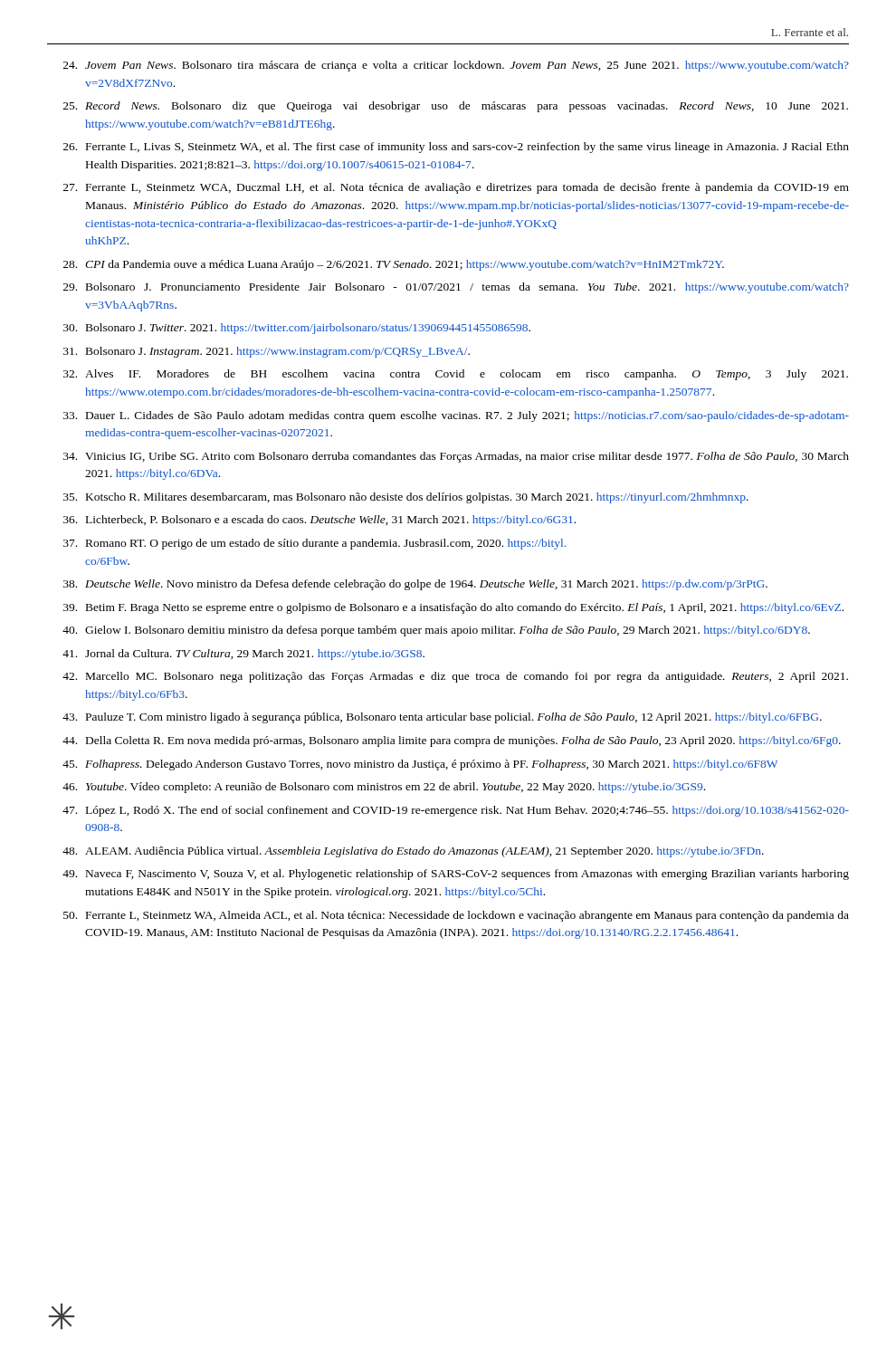Find the element starting "35. Kotscho R."
896x1358 pixels.
[448, 497]
